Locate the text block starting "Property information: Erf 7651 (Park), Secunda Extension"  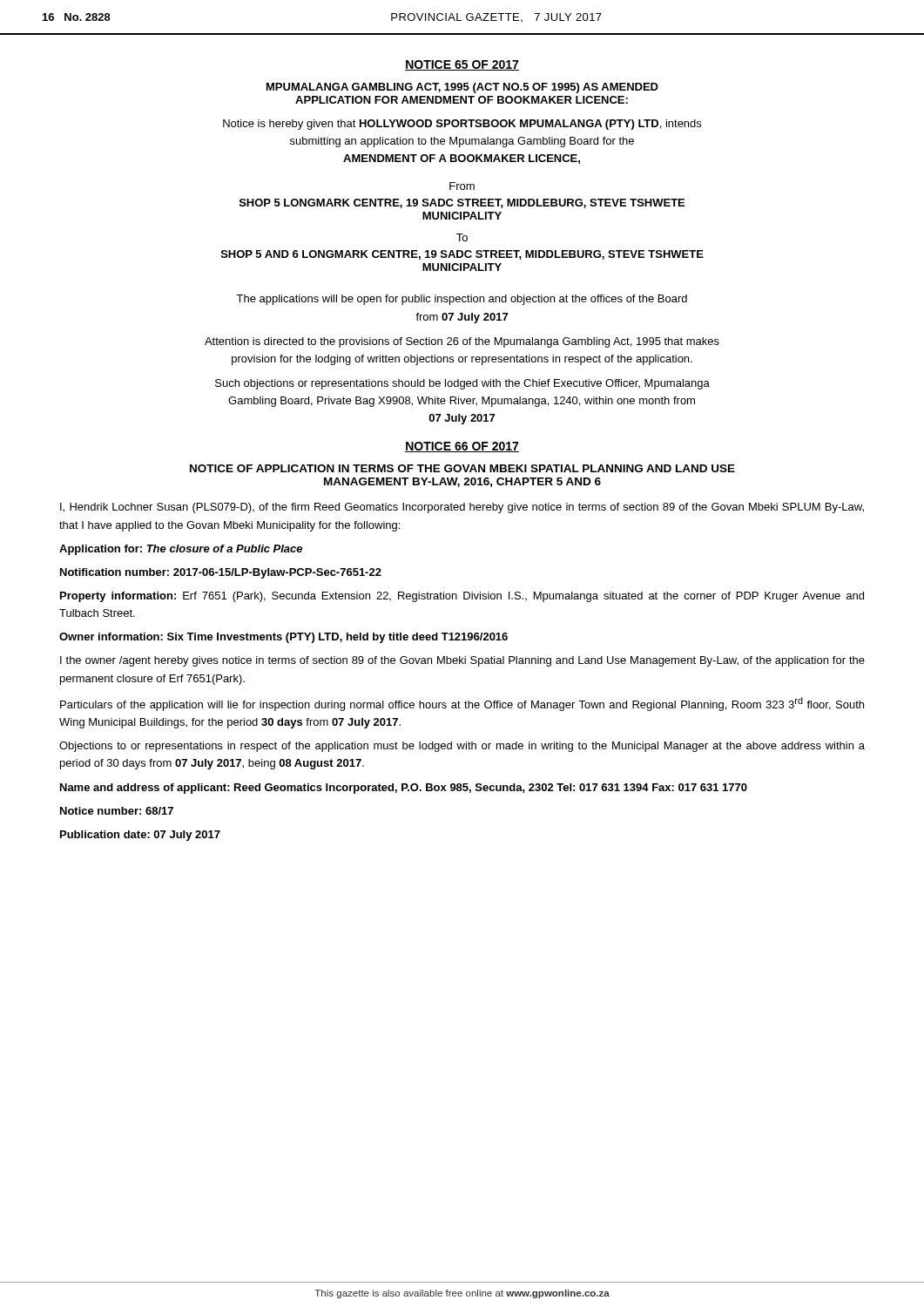(x=462, y=604)
